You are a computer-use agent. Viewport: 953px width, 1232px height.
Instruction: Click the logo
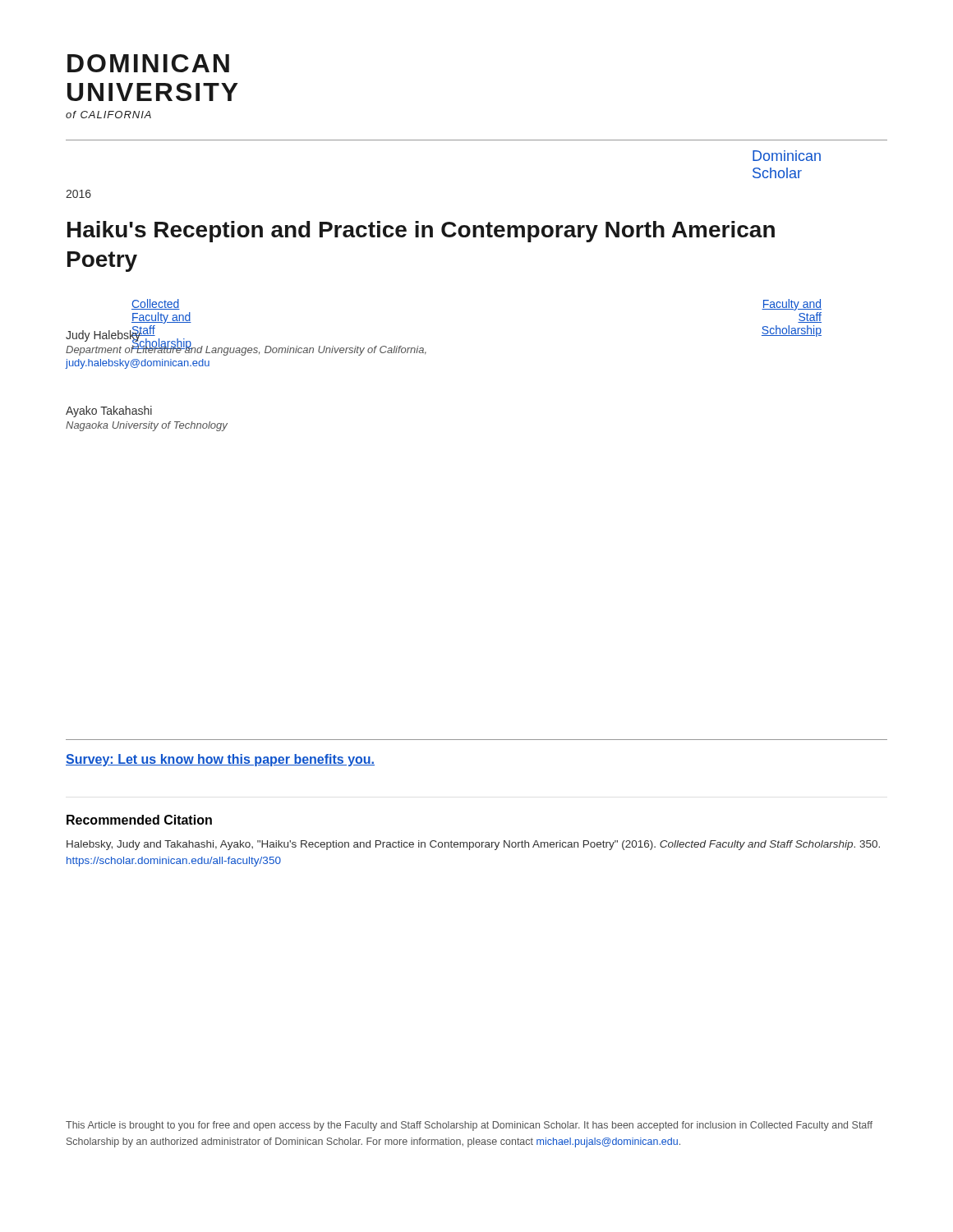point(153,85)
